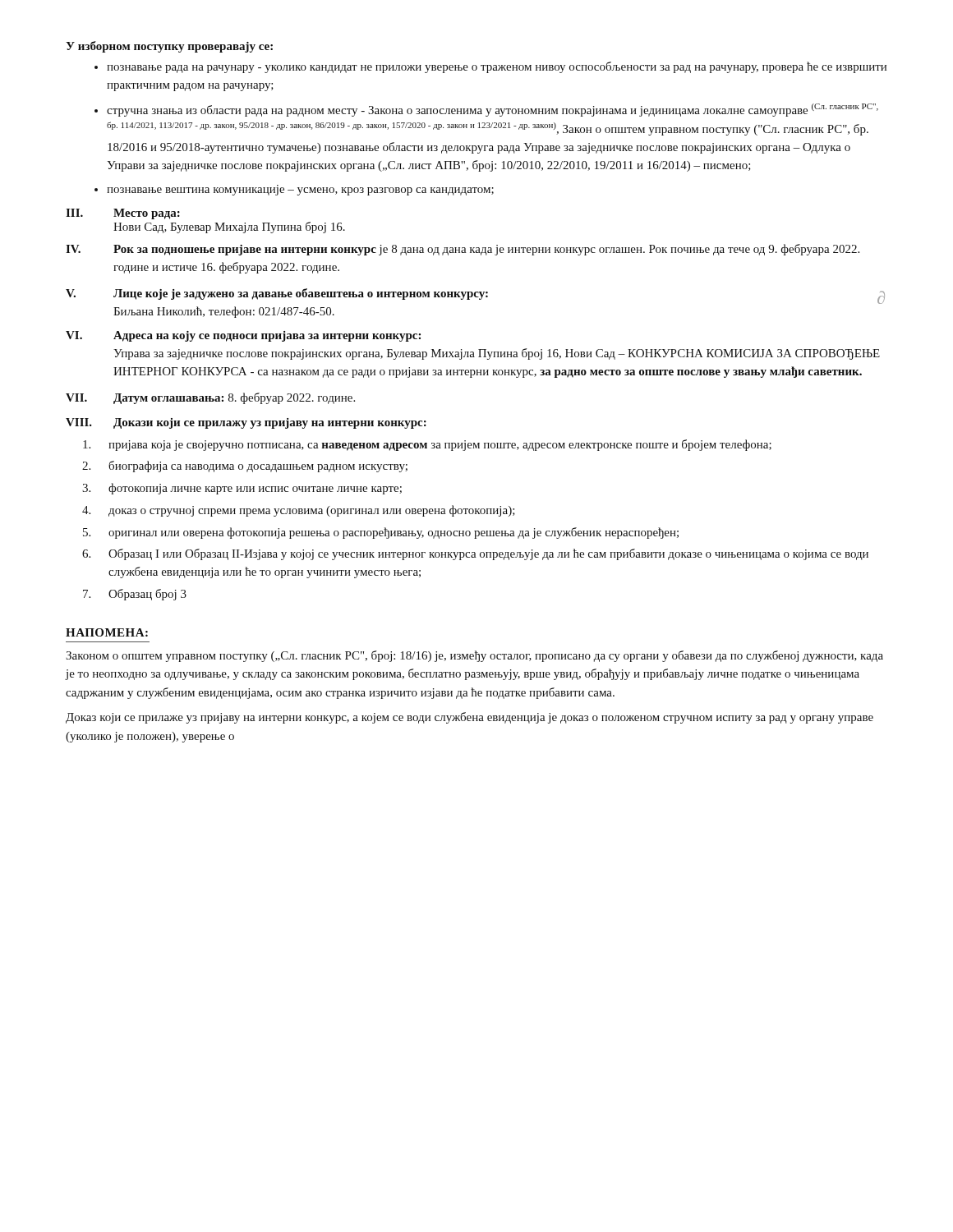This screenshot has width=953, height=1232.
Task: Find the block on this page that starts "познавање рада на рачунару - уколико кандидат"
Action: tap(497, 75)
